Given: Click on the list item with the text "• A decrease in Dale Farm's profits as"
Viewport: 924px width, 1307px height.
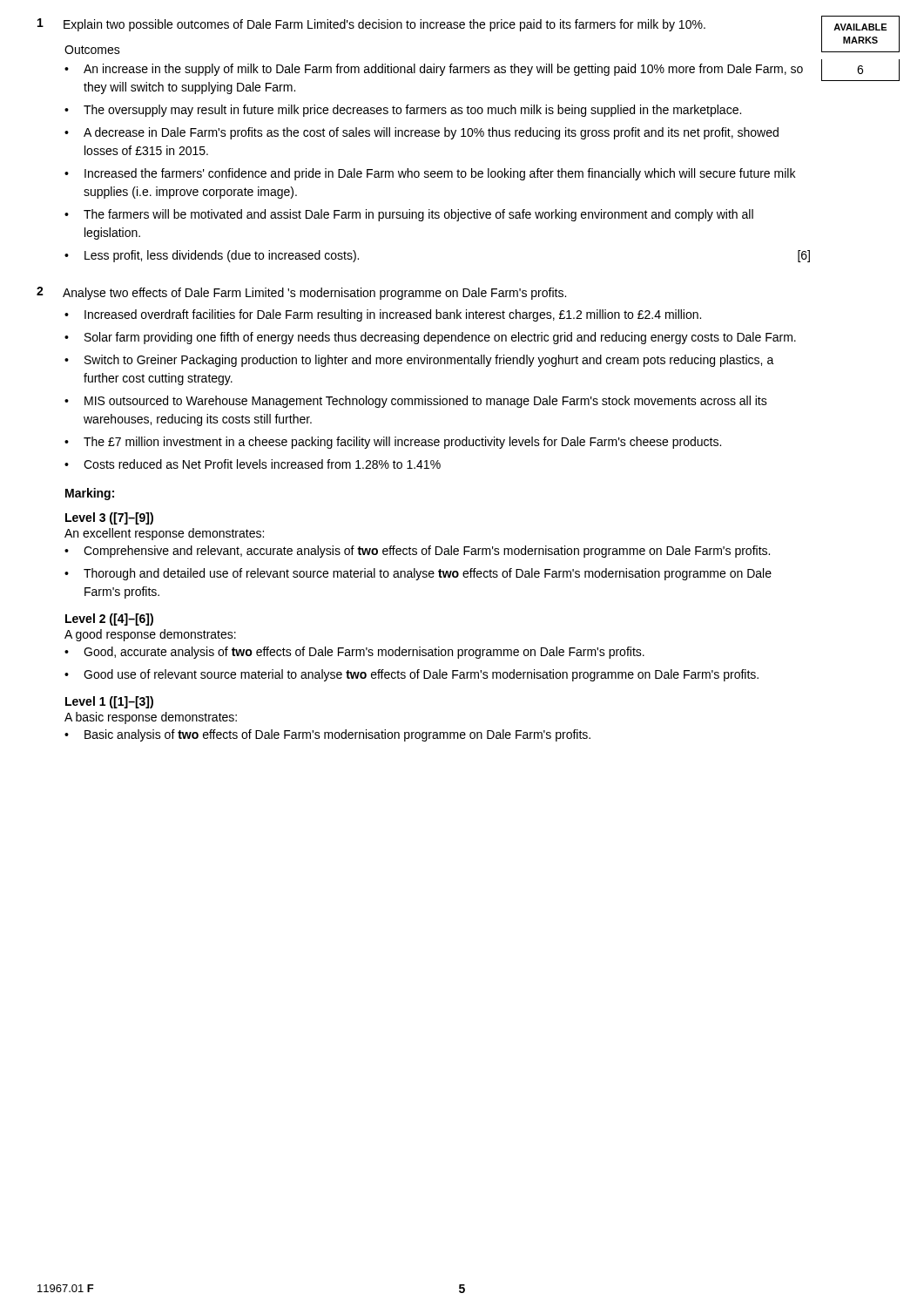Looking at the screenshot, I should coord(438,142).
